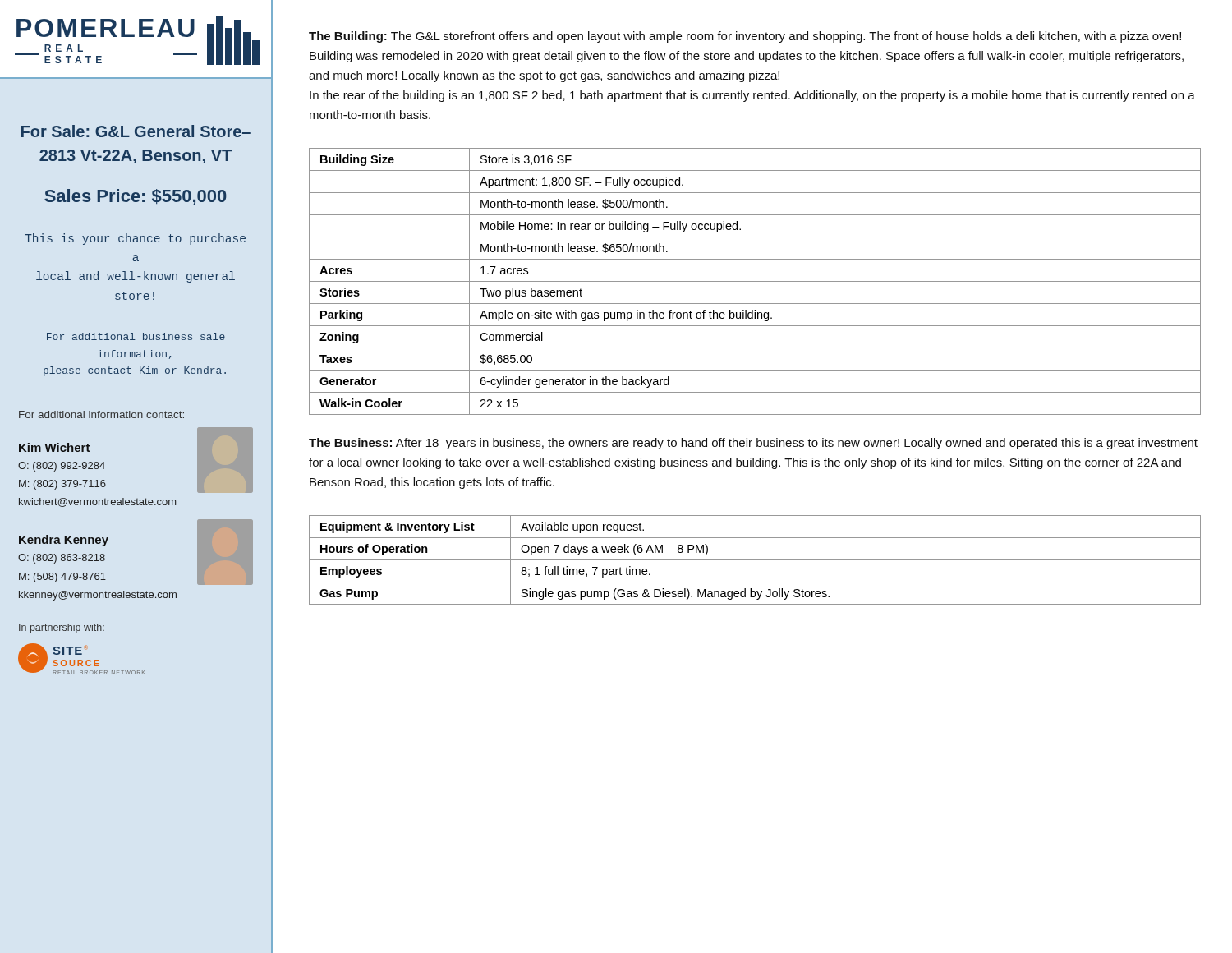
Task: Point to the text block starting "Kendra Kenney O: (802) 863-8218 M: (508)"
Action: (102, 568)
